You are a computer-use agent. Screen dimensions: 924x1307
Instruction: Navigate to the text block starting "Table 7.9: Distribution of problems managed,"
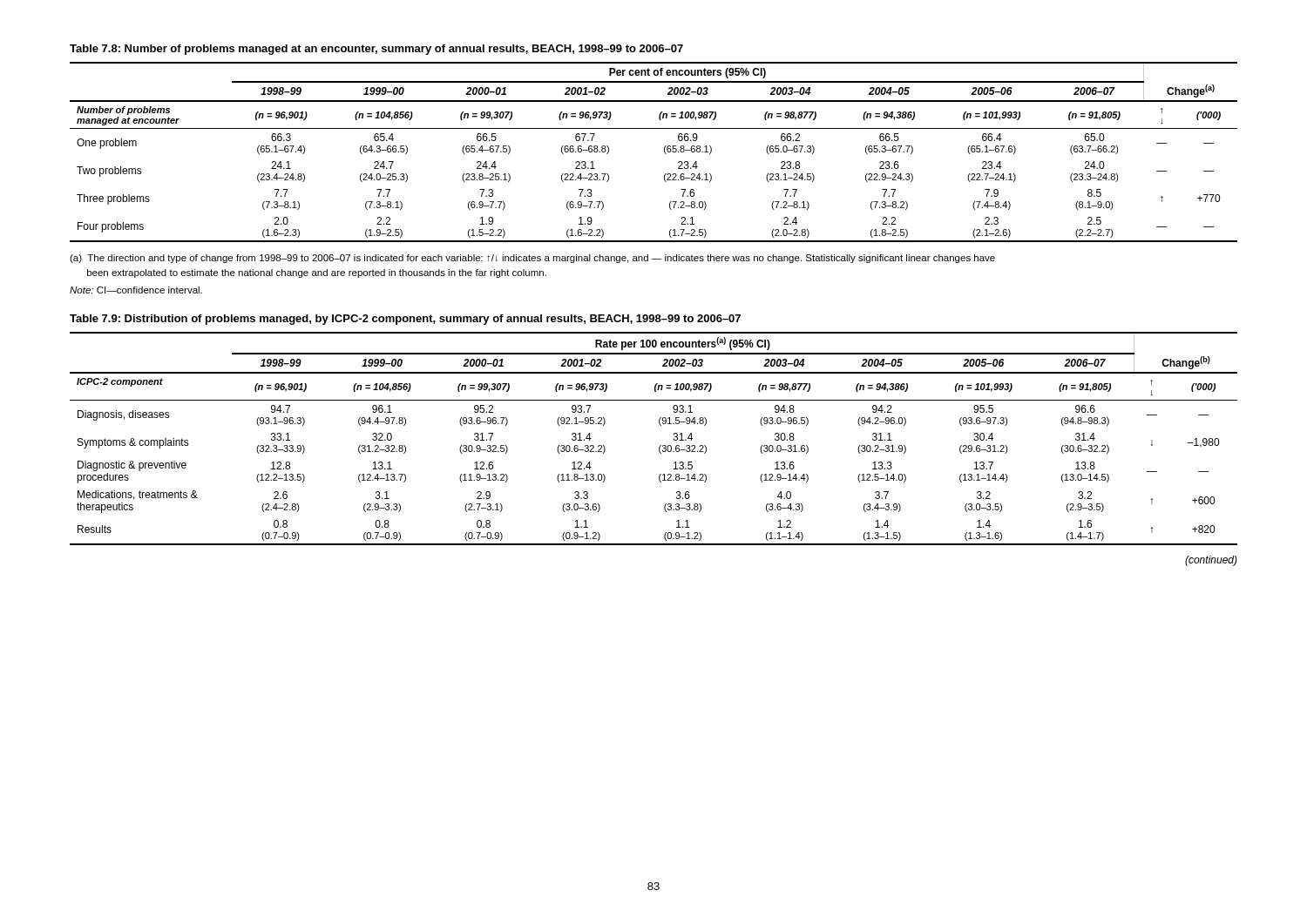(405, 318)
